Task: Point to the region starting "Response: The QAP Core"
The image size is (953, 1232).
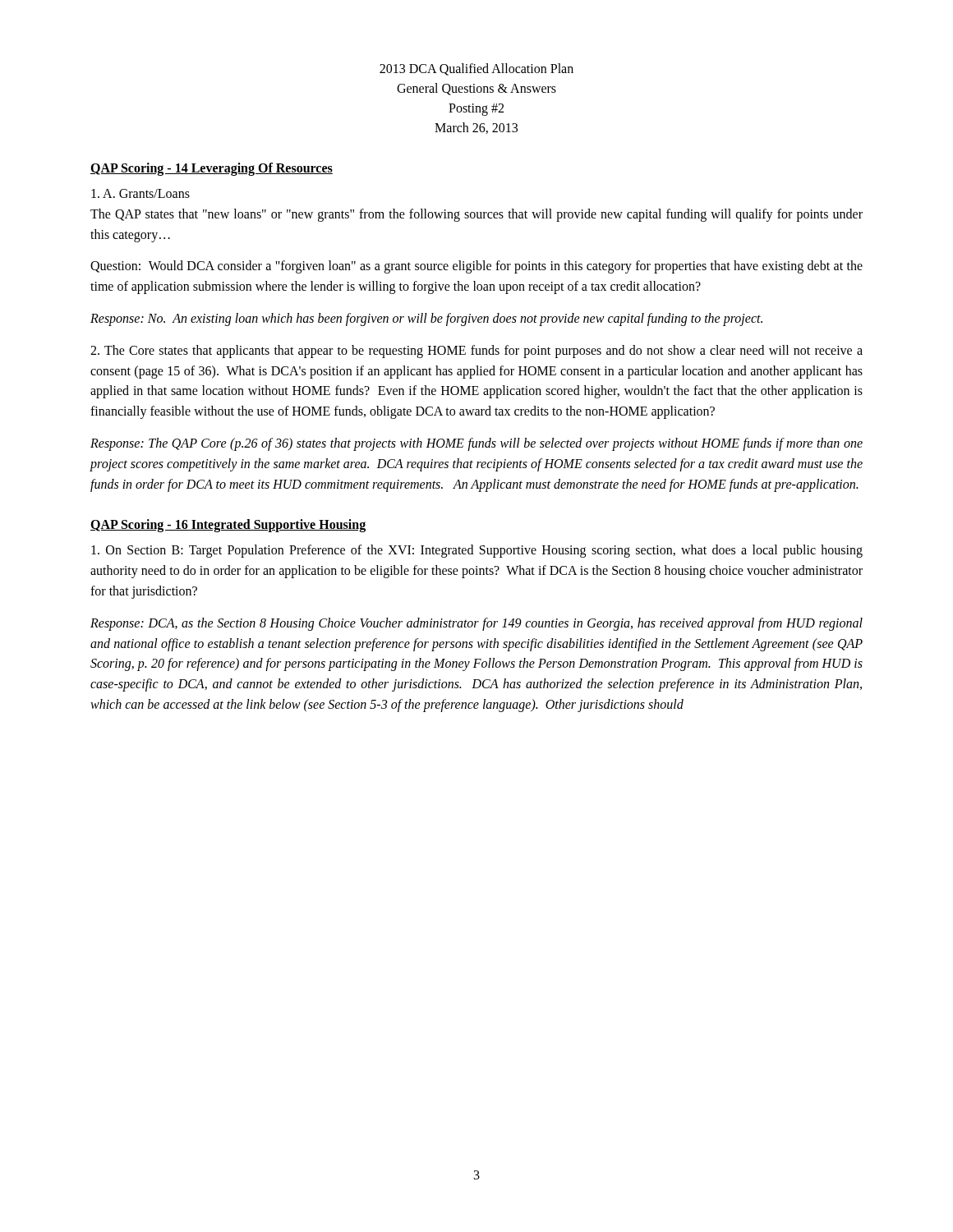Action: [476, 463]
